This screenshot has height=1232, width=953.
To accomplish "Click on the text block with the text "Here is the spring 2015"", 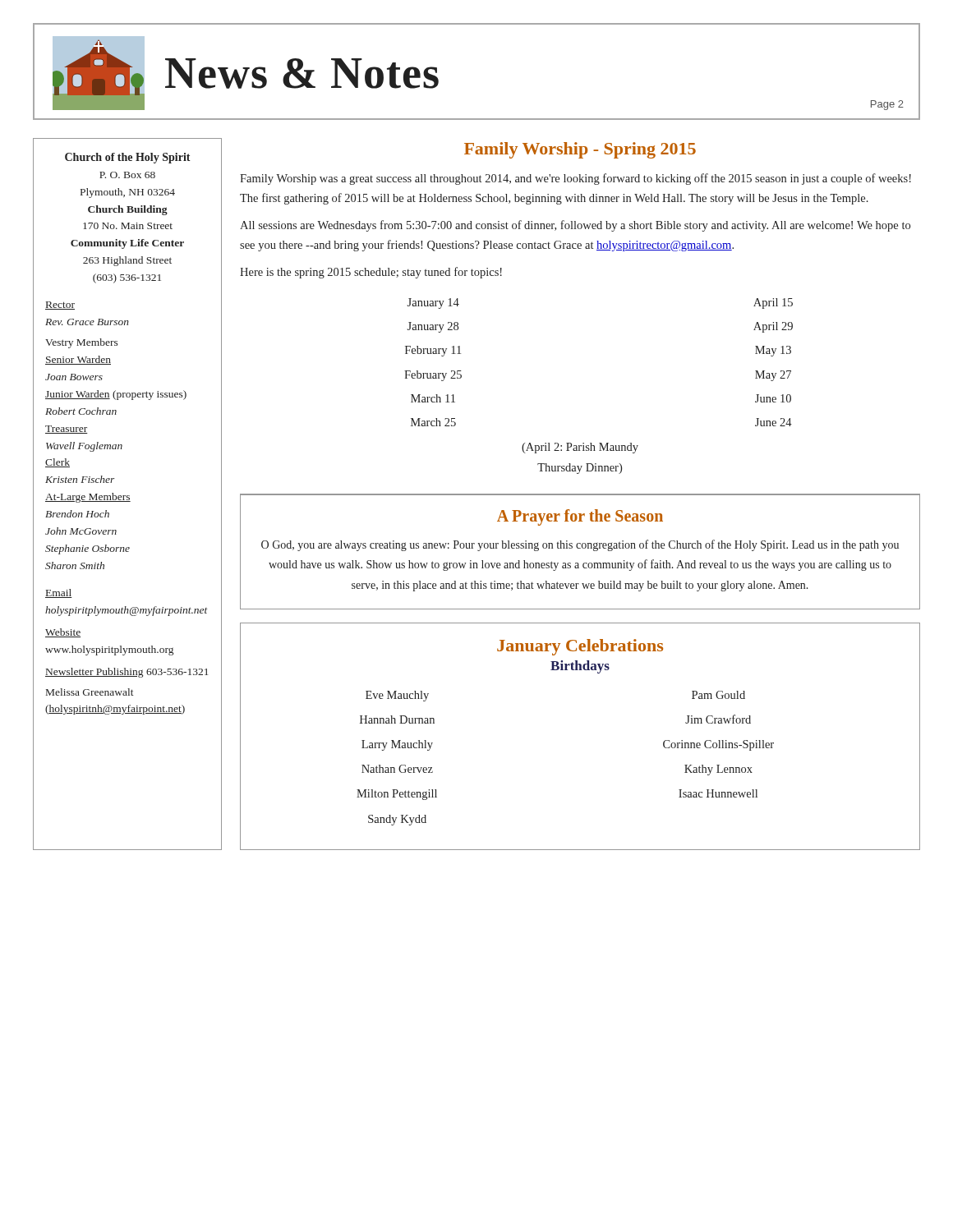I will (371, 272).
